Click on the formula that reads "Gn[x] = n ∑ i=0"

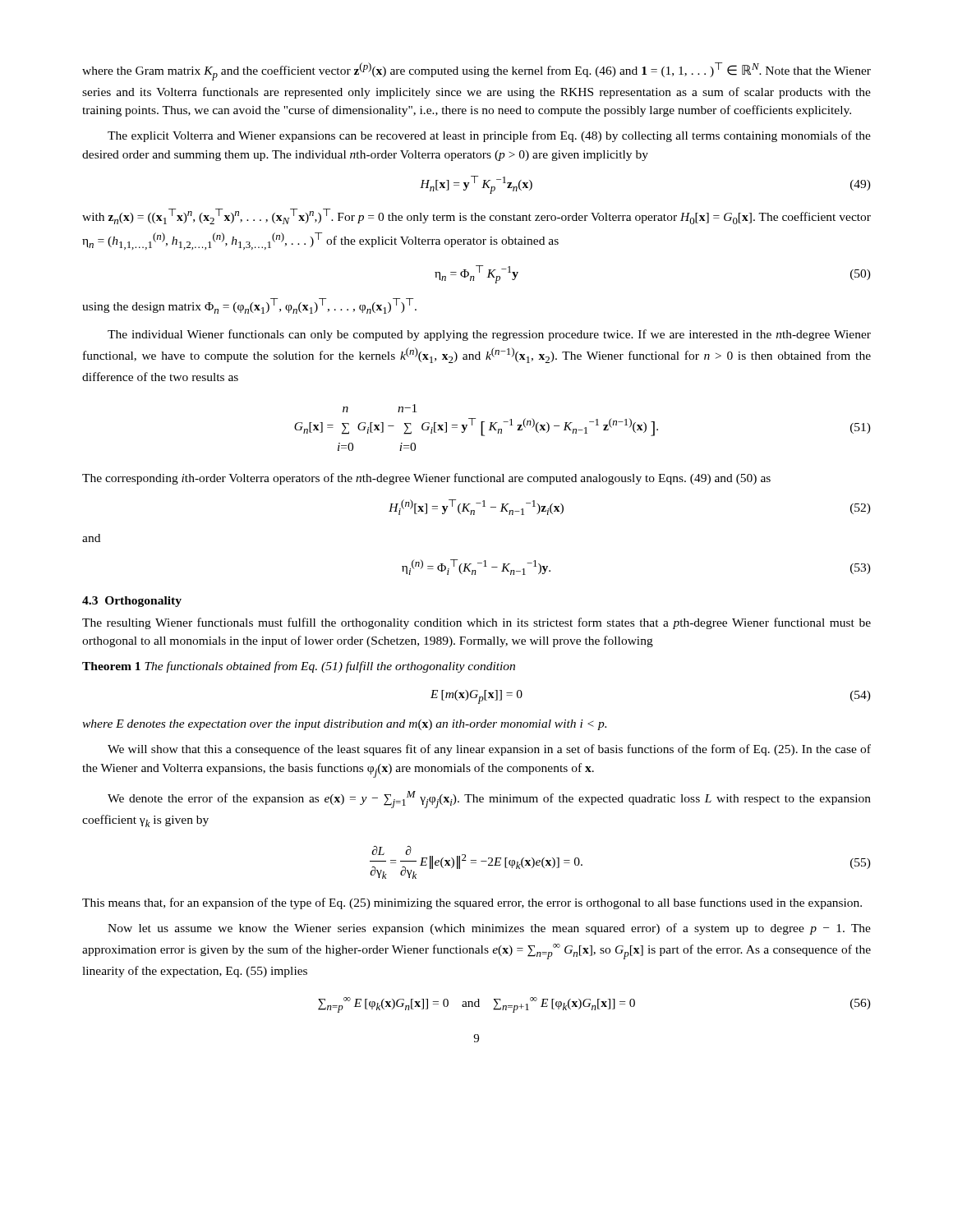(x=476, y=427)
